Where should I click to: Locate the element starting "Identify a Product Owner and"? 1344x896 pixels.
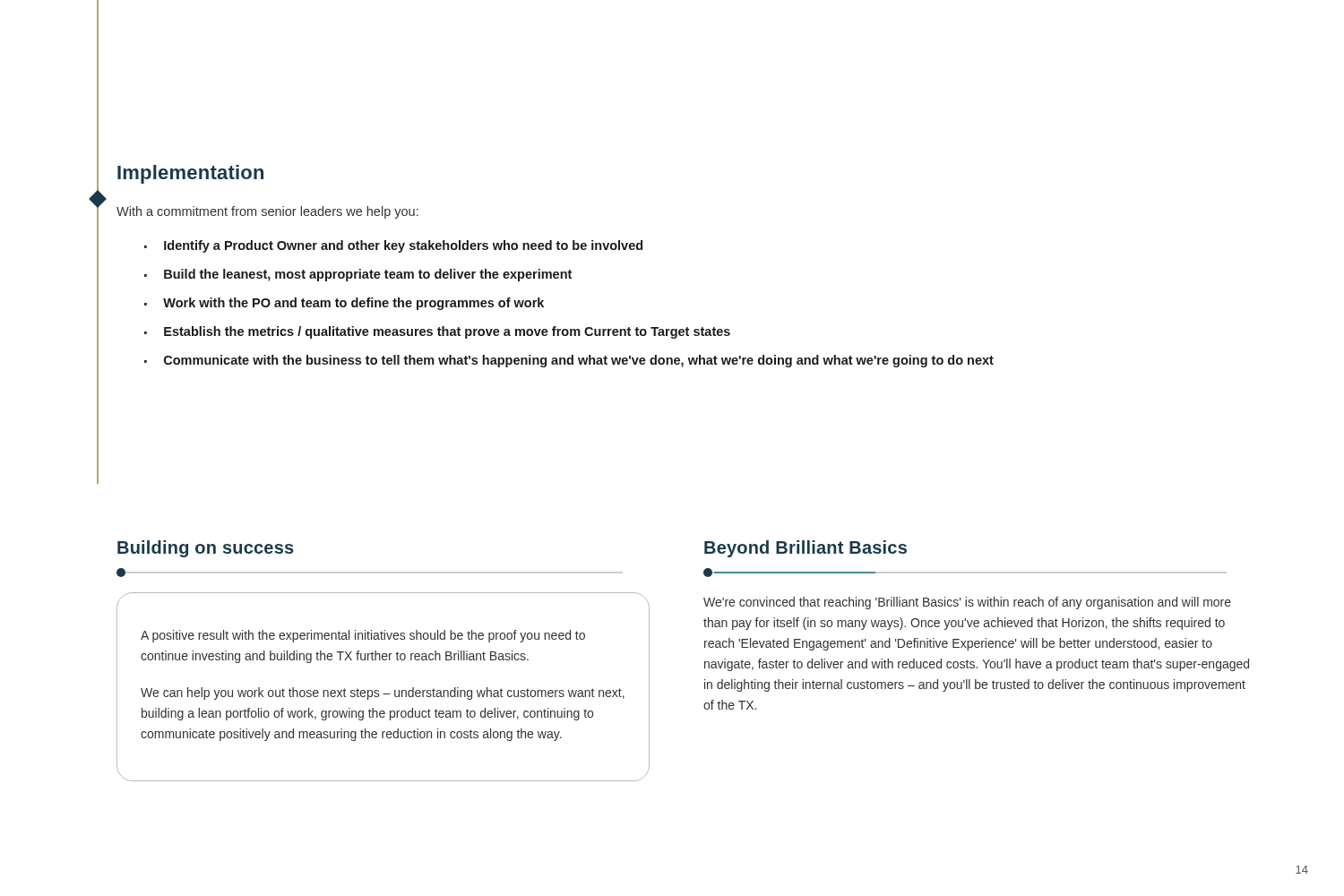pyautogui.click(x=403, y=246)
